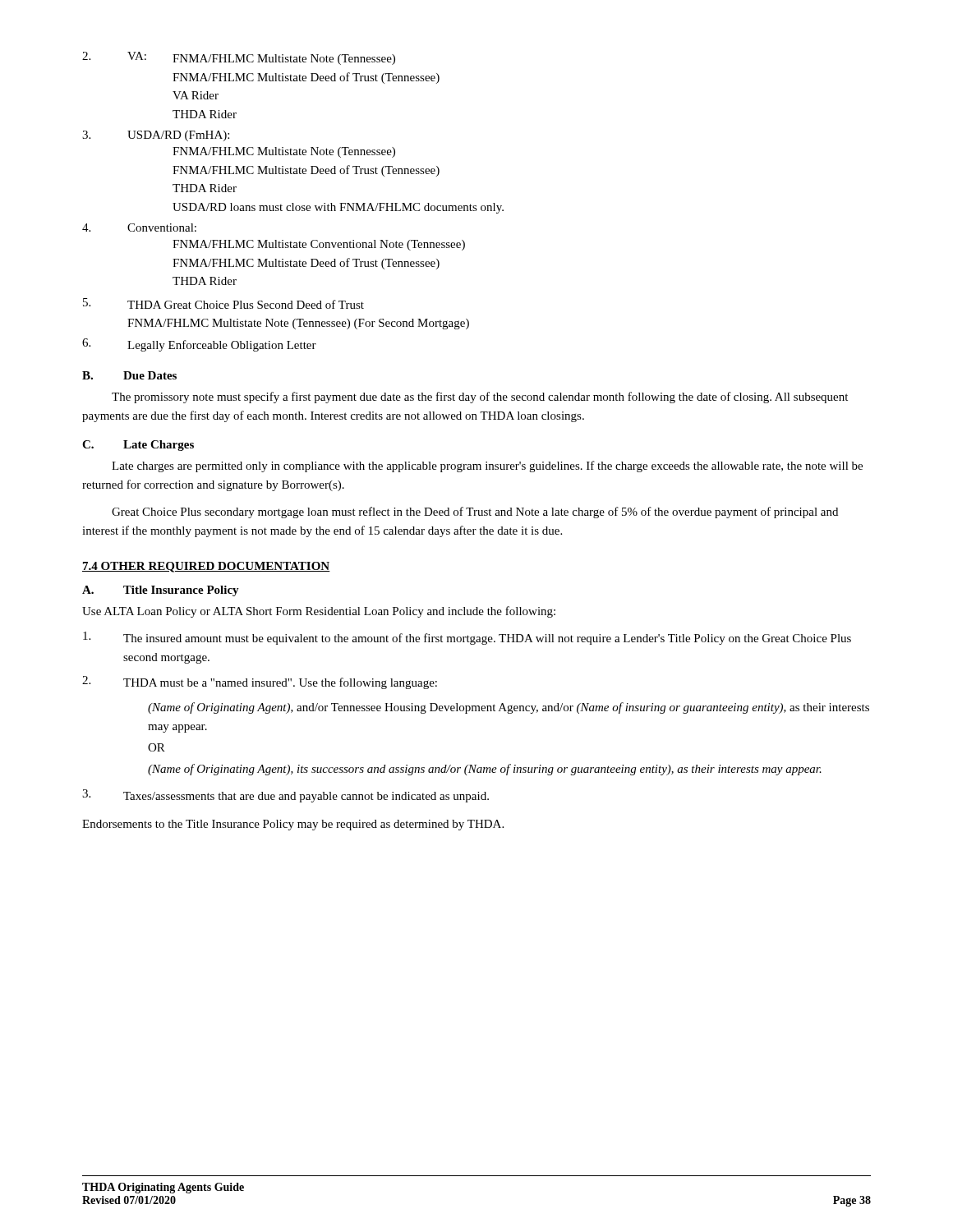Click on the text block starting "2. VA: FNMA/FHLMC"
Viewport: 953px width, 1232px height.
(x=261, y=86)
